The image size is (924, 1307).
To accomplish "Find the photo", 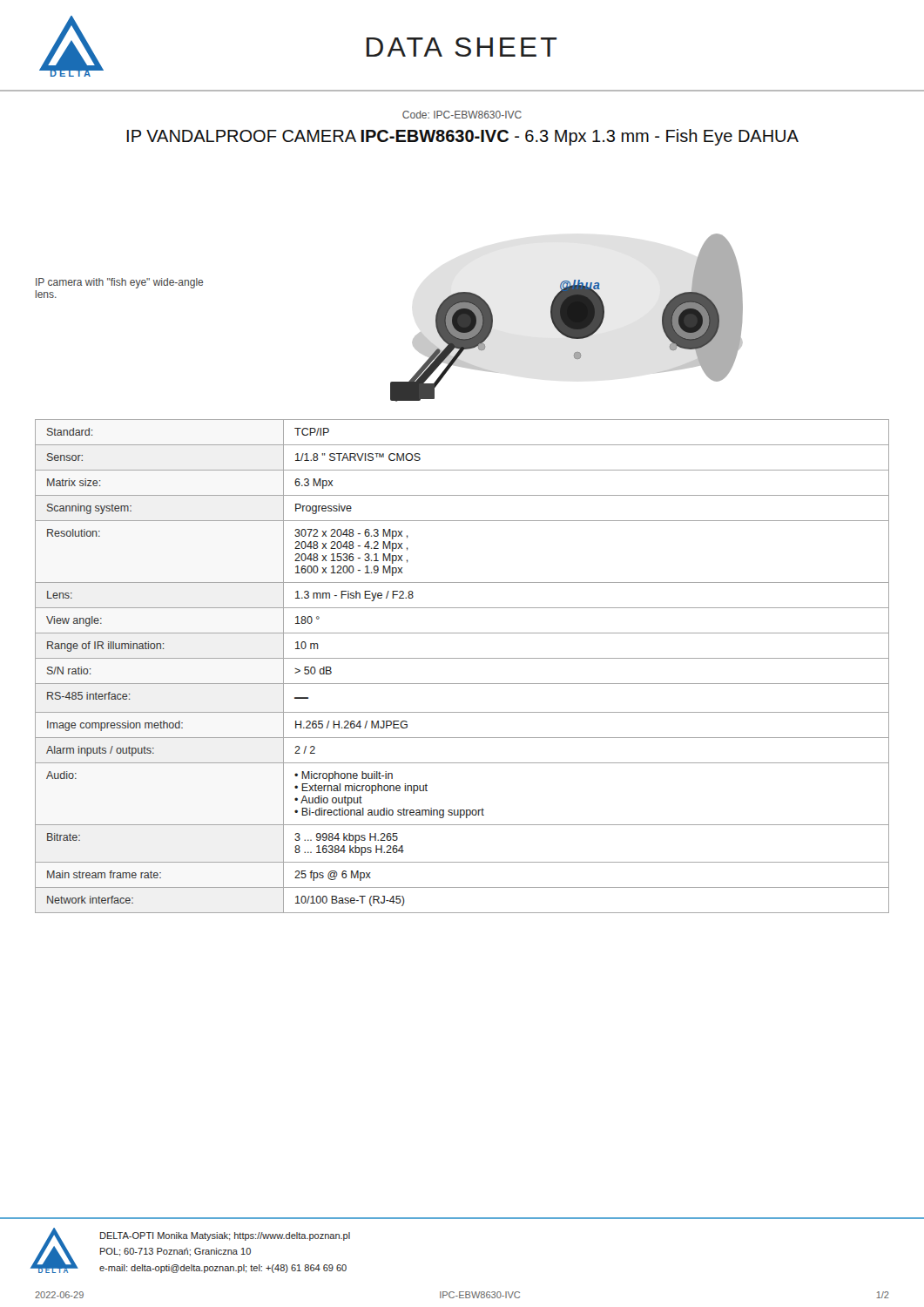I will click(551, 288).
